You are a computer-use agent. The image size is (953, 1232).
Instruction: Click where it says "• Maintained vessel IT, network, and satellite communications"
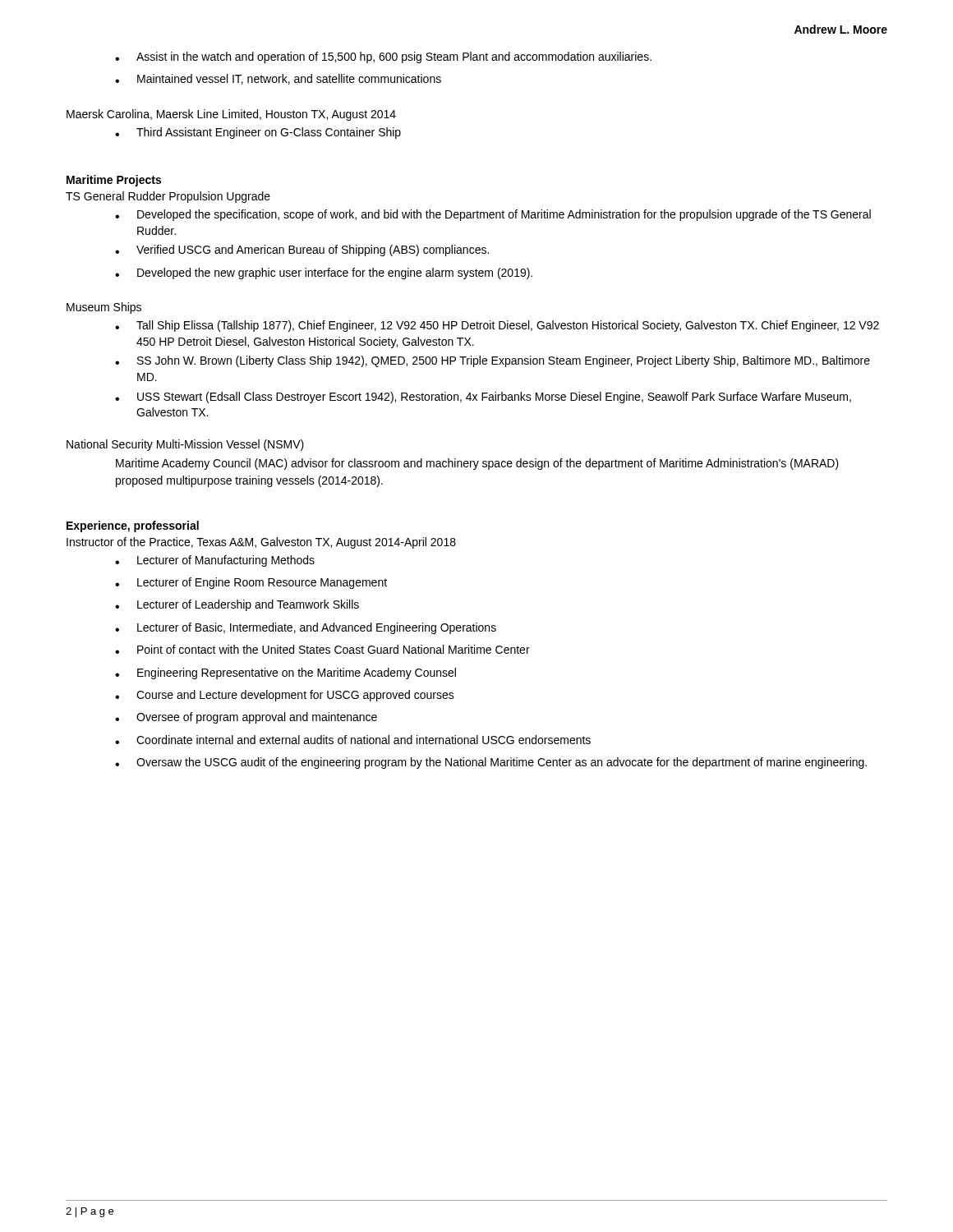[x=278, y=79]
